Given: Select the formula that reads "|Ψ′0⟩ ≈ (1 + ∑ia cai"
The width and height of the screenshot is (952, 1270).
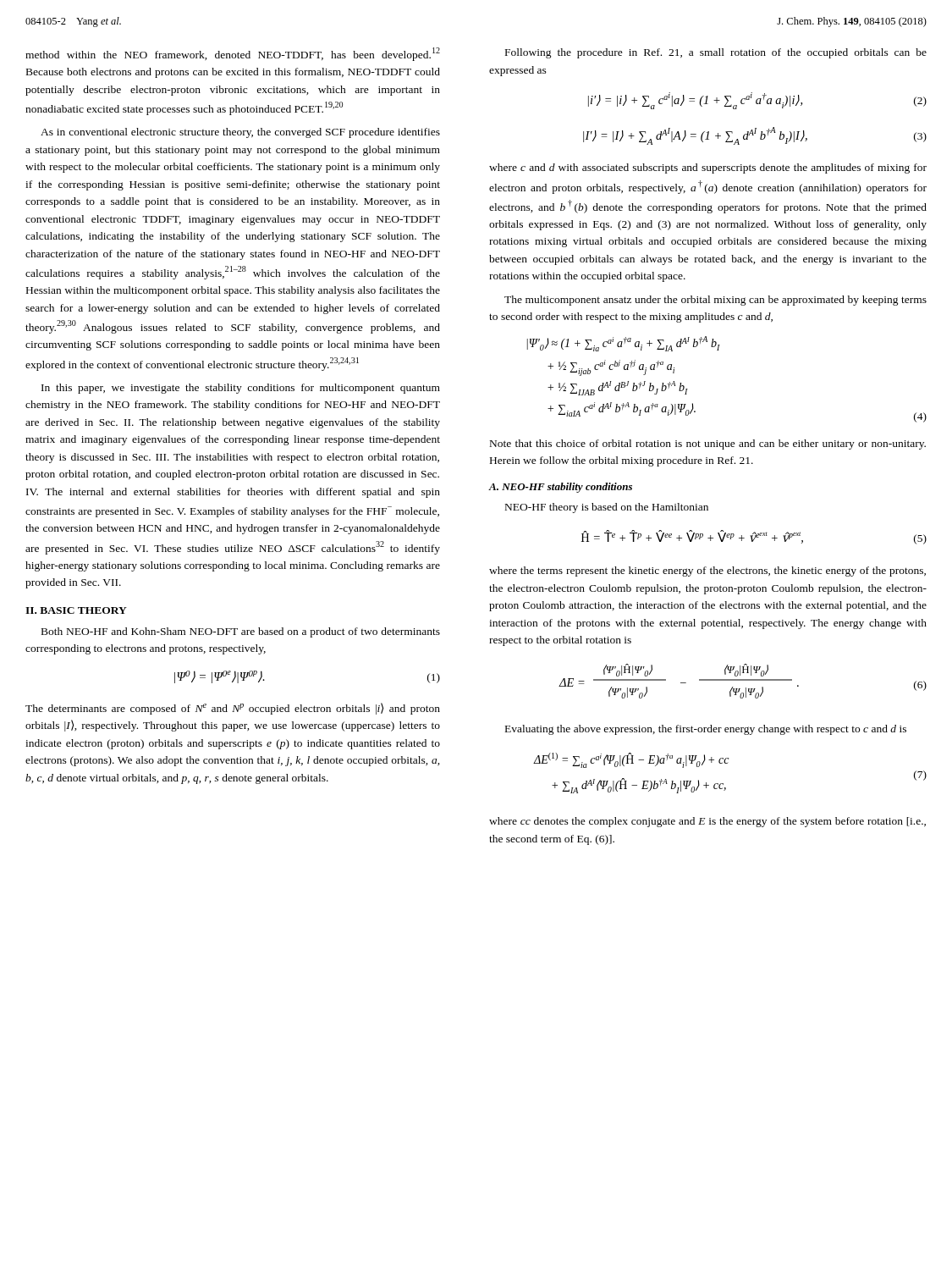Looking at the screenshot, I should 624,344.
